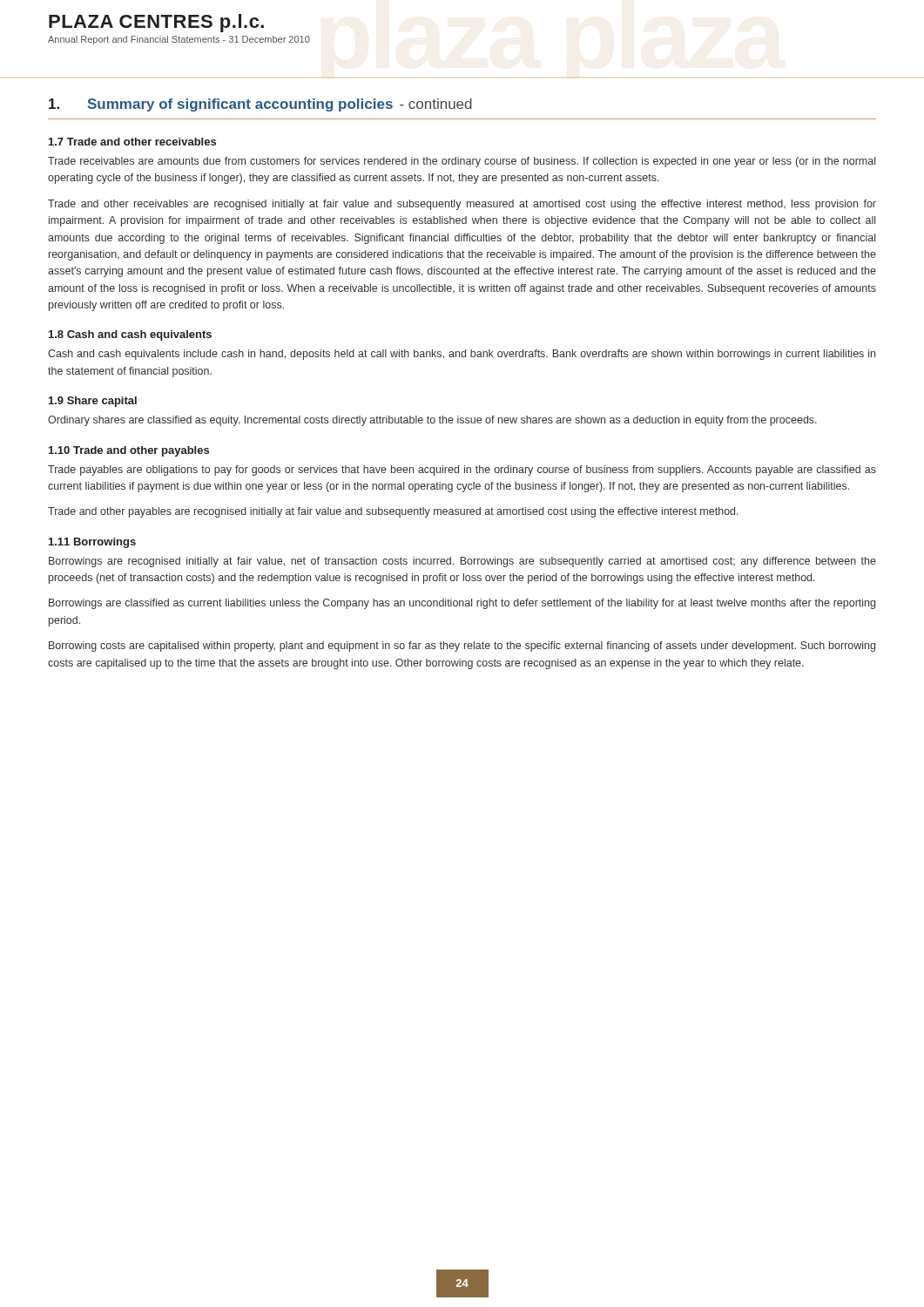Viewport: 924px width, 1307px height.
Task: Select the block starting "1.8 Cash and cash equivalents"
Action: 130,334
